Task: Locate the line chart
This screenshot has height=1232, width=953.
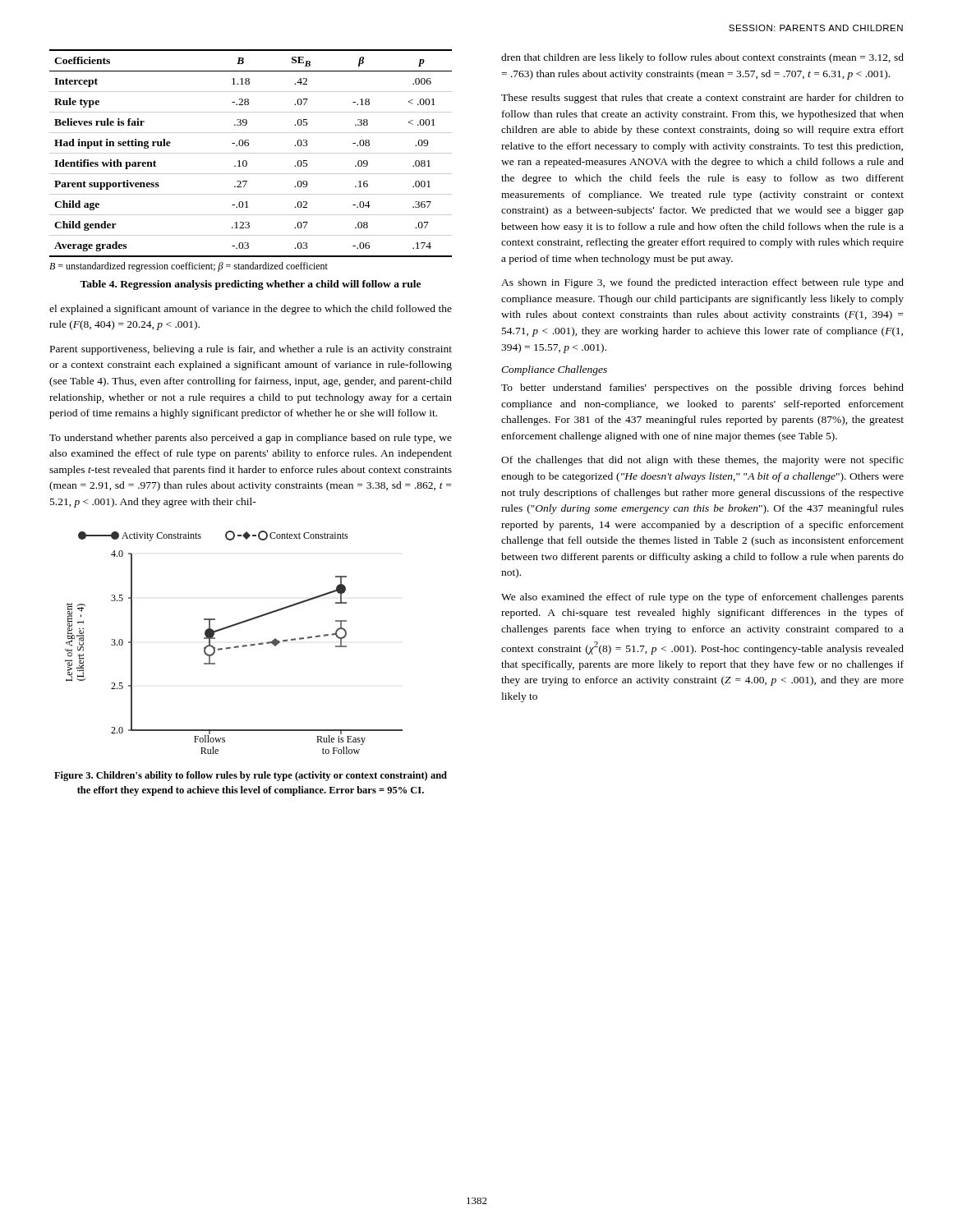Action: [251, 642]
